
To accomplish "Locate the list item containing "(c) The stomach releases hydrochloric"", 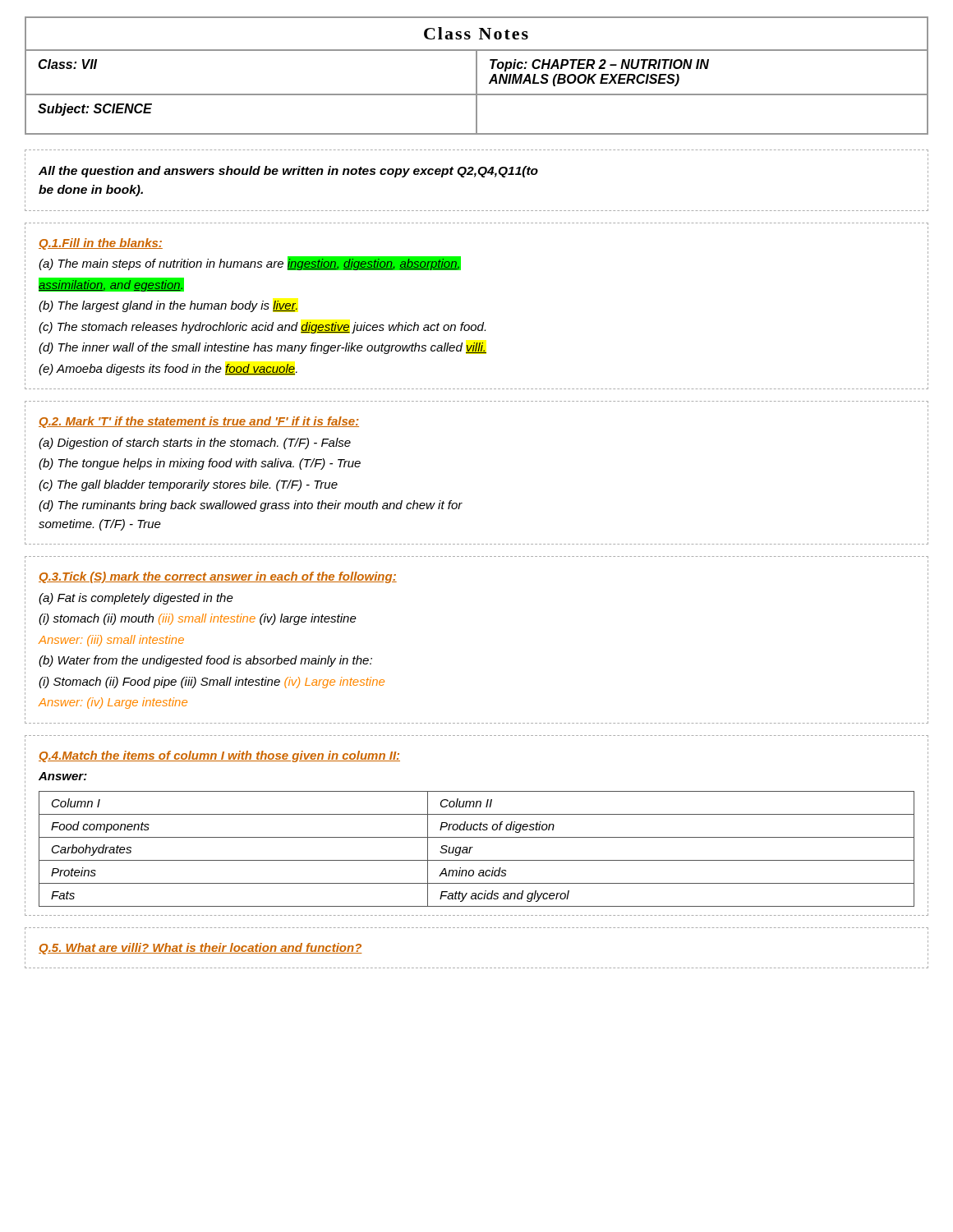I will [x=476, y=327].
